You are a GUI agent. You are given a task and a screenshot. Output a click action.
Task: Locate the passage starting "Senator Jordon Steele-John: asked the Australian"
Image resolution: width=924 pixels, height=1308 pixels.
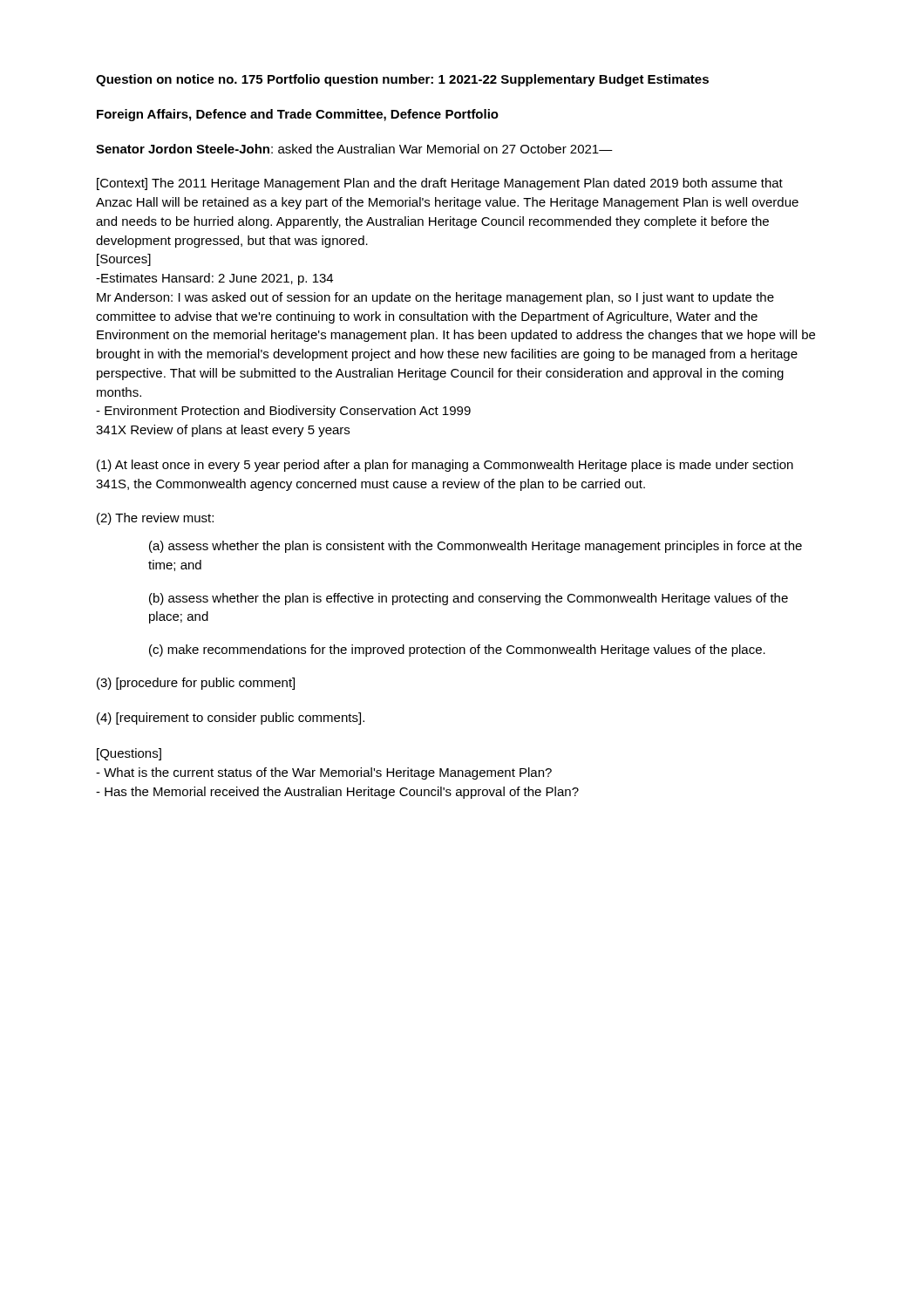(458, 149)
